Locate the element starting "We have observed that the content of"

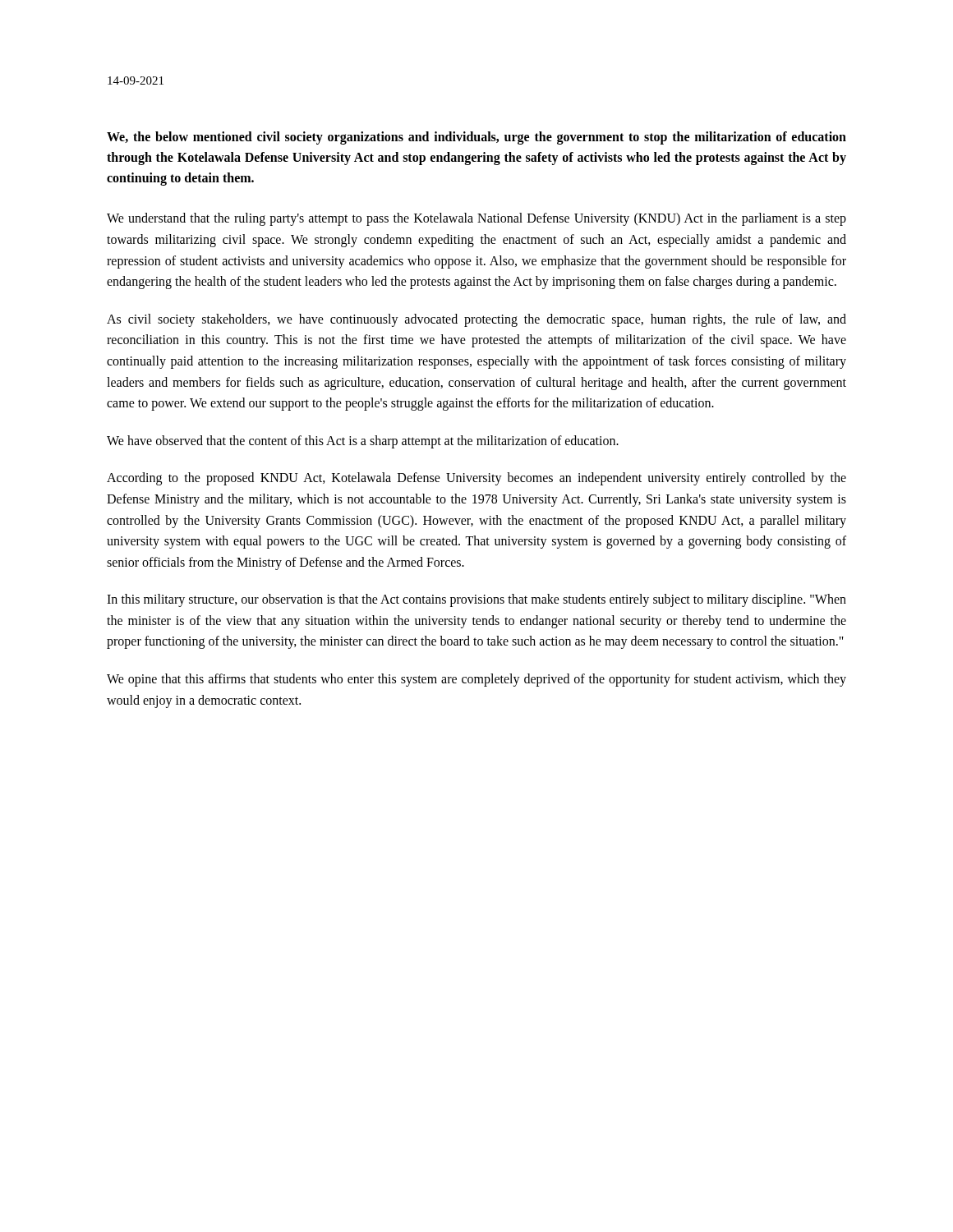(x=363, y=440)
